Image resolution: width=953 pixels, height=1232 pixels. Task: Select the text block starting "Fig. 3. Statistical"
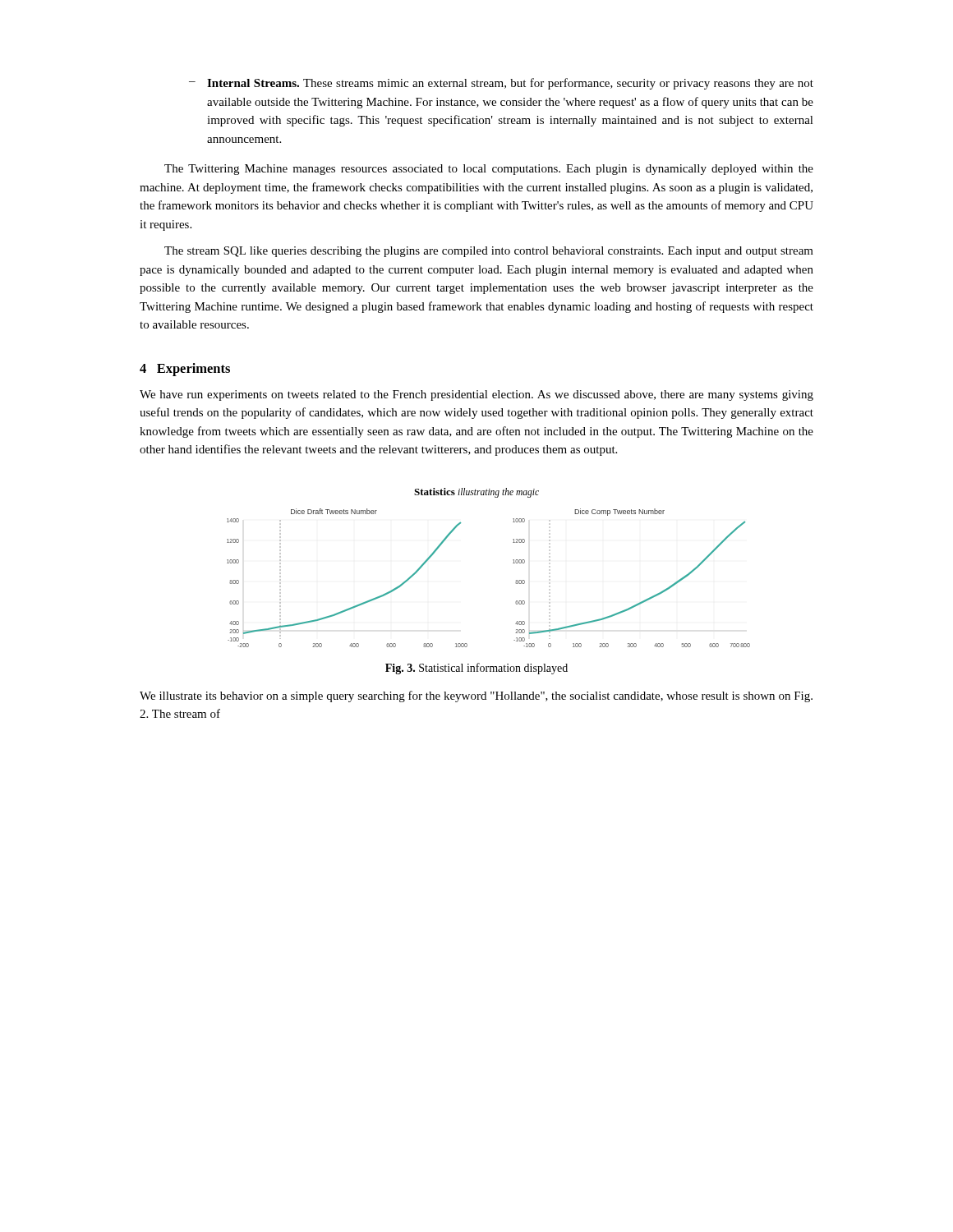tap(476, 668)
